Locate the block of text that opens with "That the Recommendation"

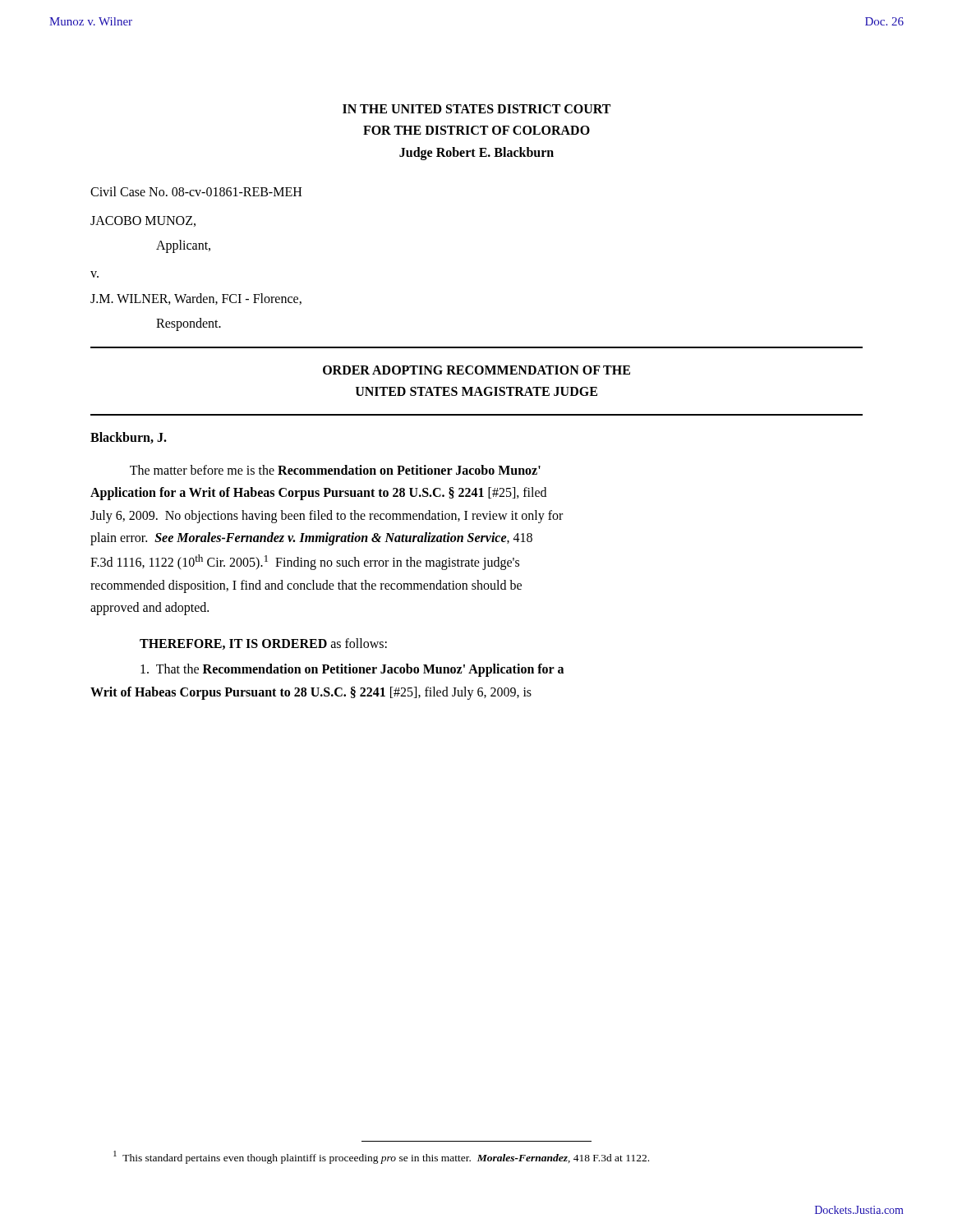[x=352, y=669]
